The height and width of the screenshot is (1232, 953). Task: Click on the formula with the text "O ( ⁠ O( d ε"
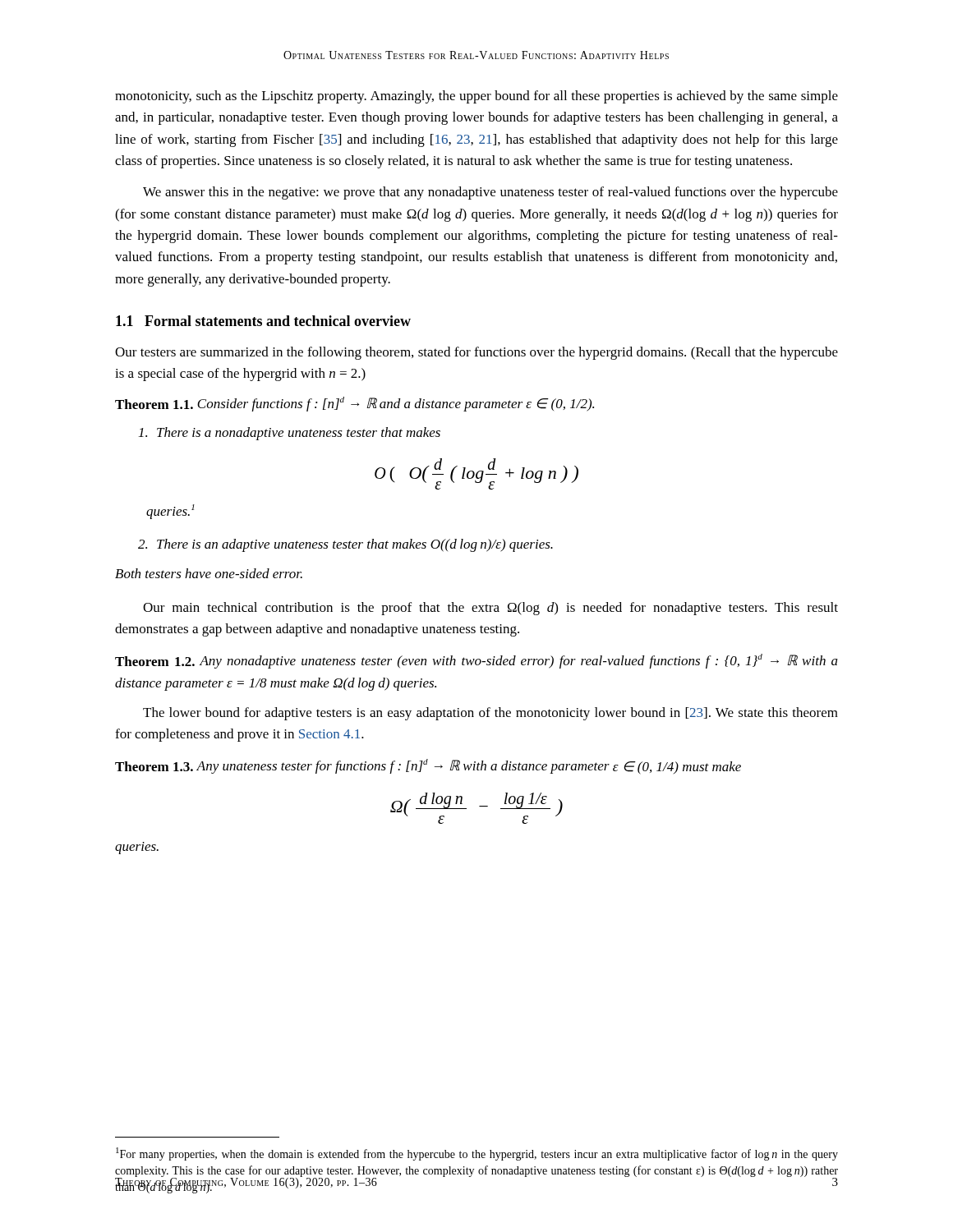[476, 474]
